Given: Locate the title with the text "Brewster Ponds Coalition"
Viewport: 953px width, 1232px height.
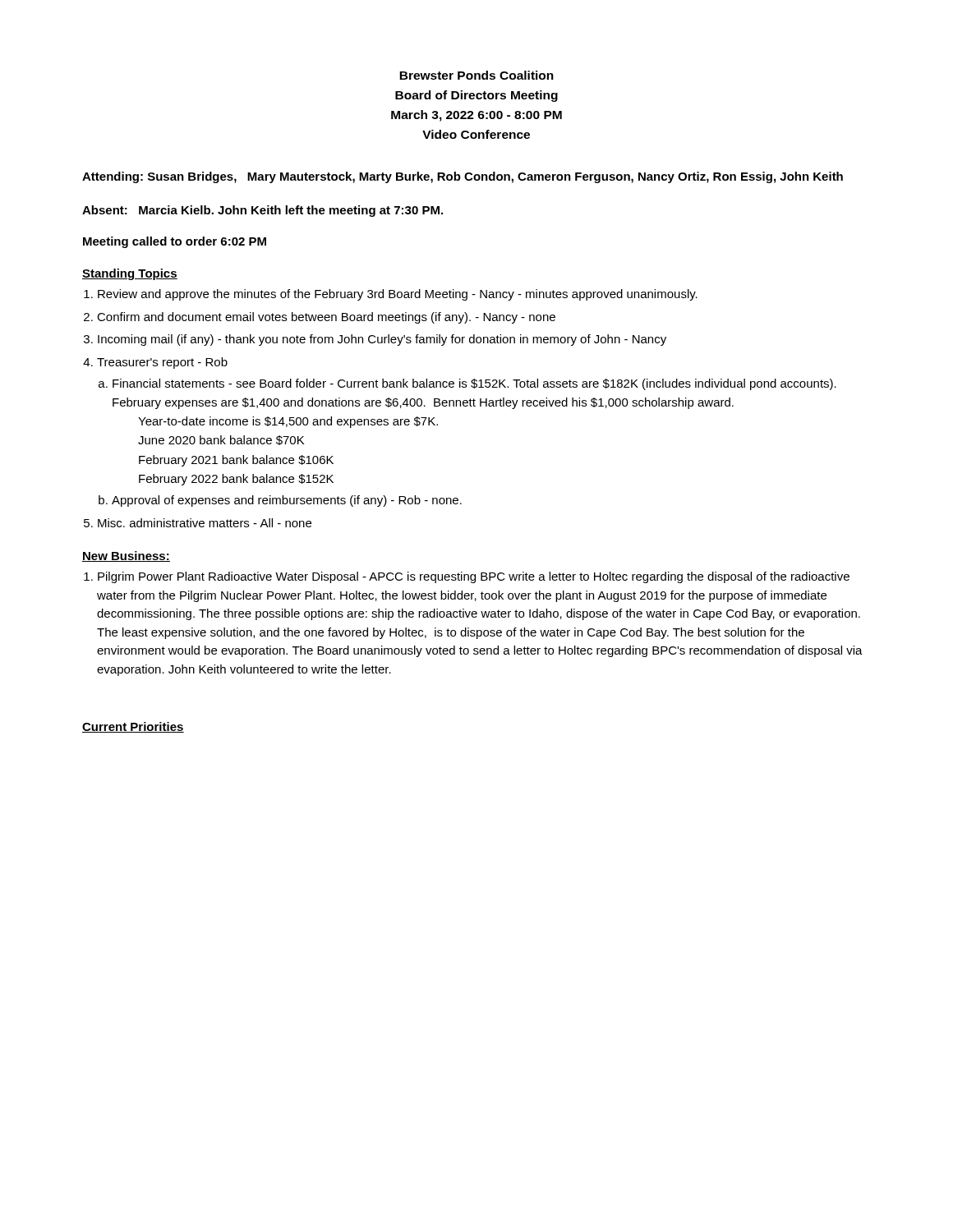Looking at the screenshot, I should 476,105.
